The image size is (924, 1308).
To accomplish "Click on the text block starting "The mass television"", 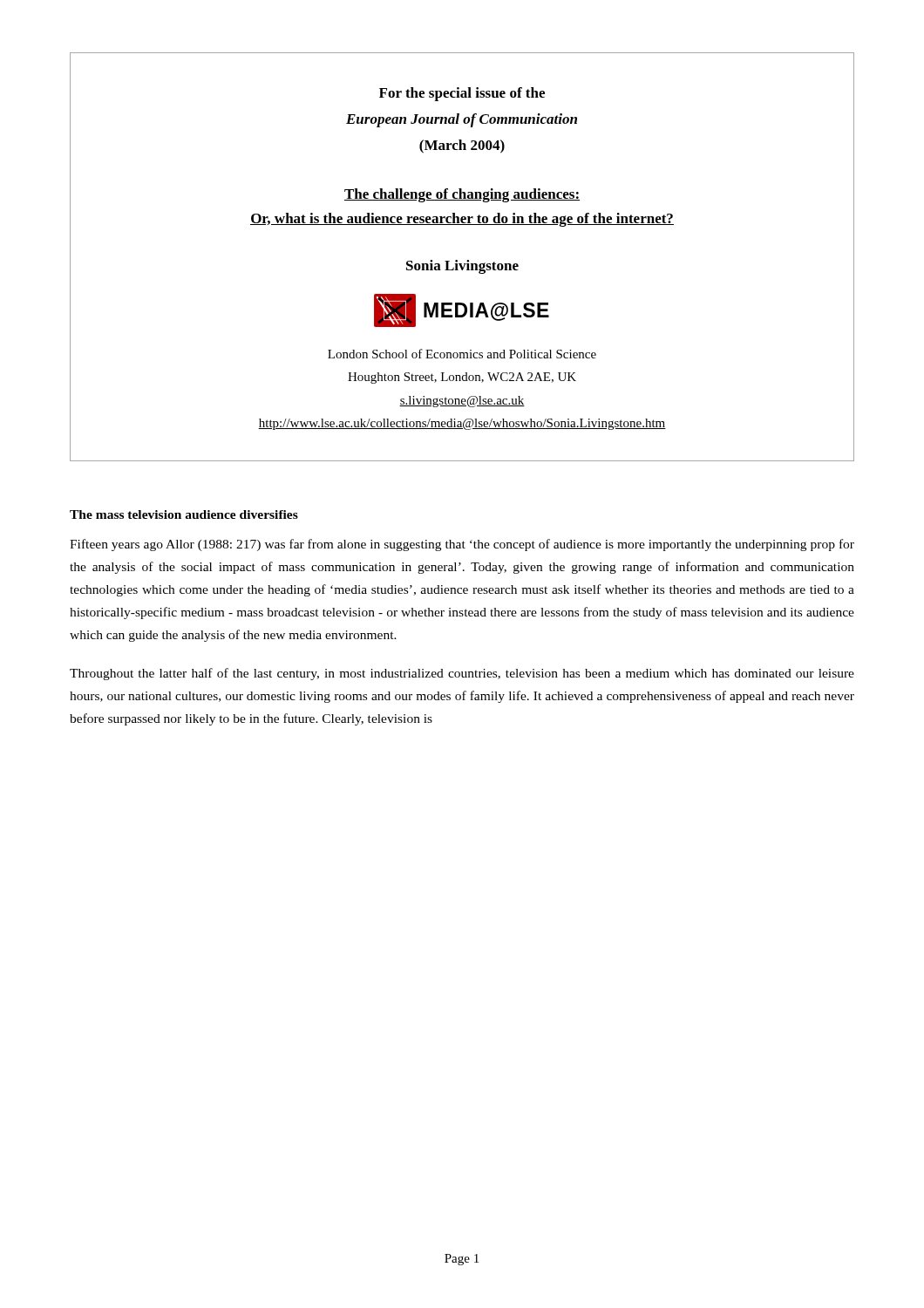I will 184,514.
